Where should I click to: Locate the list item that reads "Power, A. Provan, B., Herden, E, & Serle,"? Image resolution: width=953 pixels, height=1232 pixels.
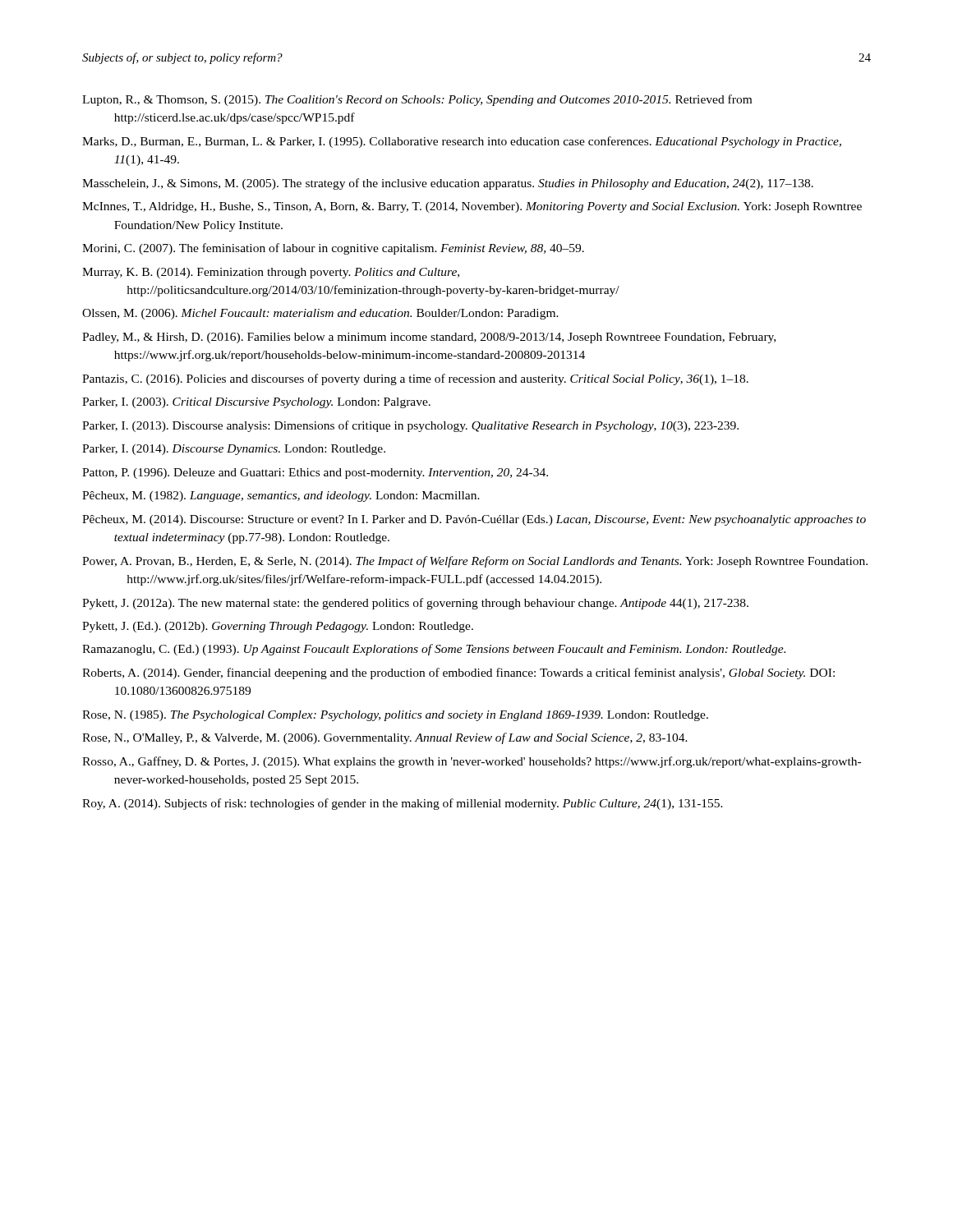tap(475, 569)
